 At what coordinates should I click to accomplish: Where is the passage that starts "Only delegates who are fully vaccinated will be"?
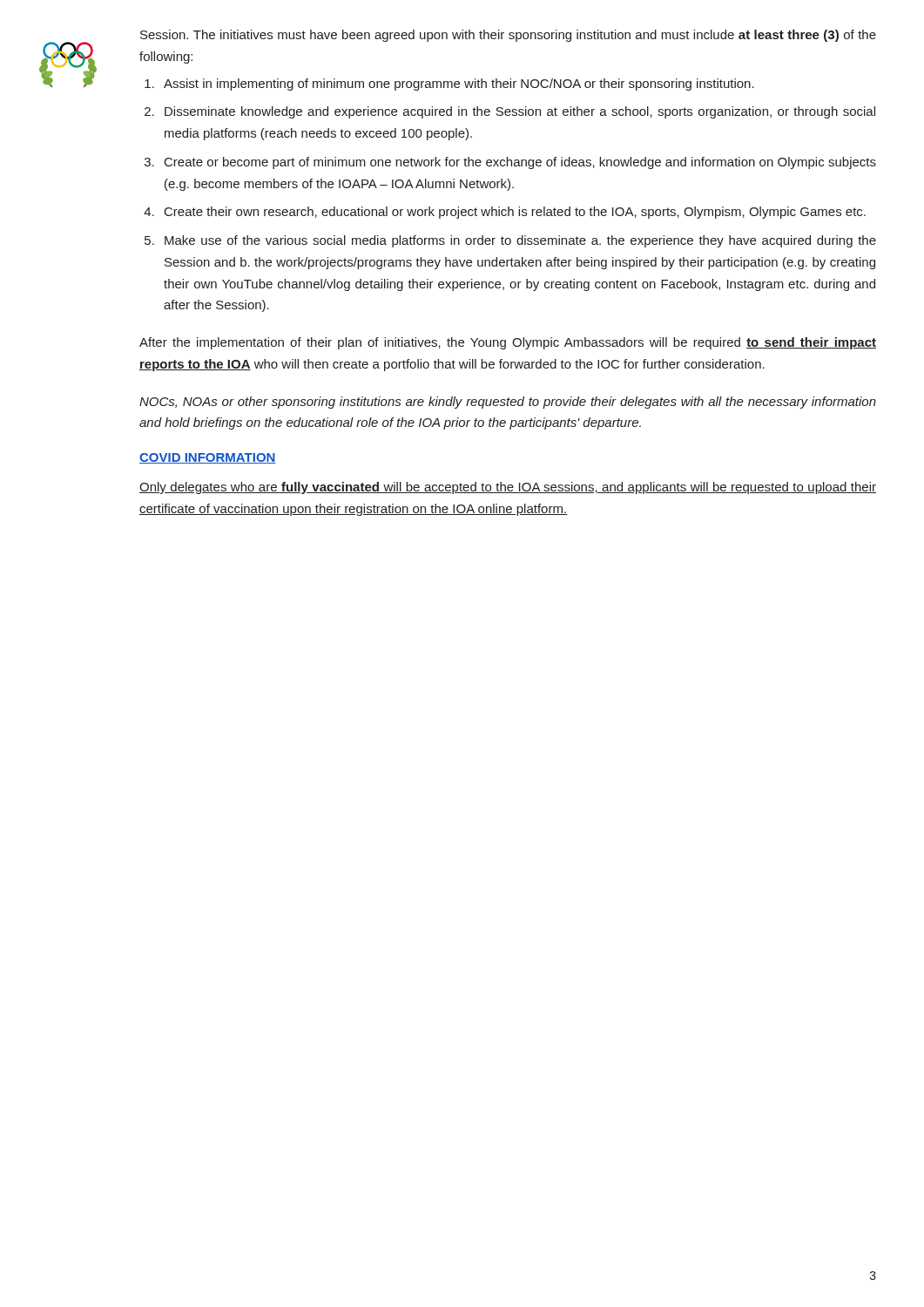[x=508, y=497]
